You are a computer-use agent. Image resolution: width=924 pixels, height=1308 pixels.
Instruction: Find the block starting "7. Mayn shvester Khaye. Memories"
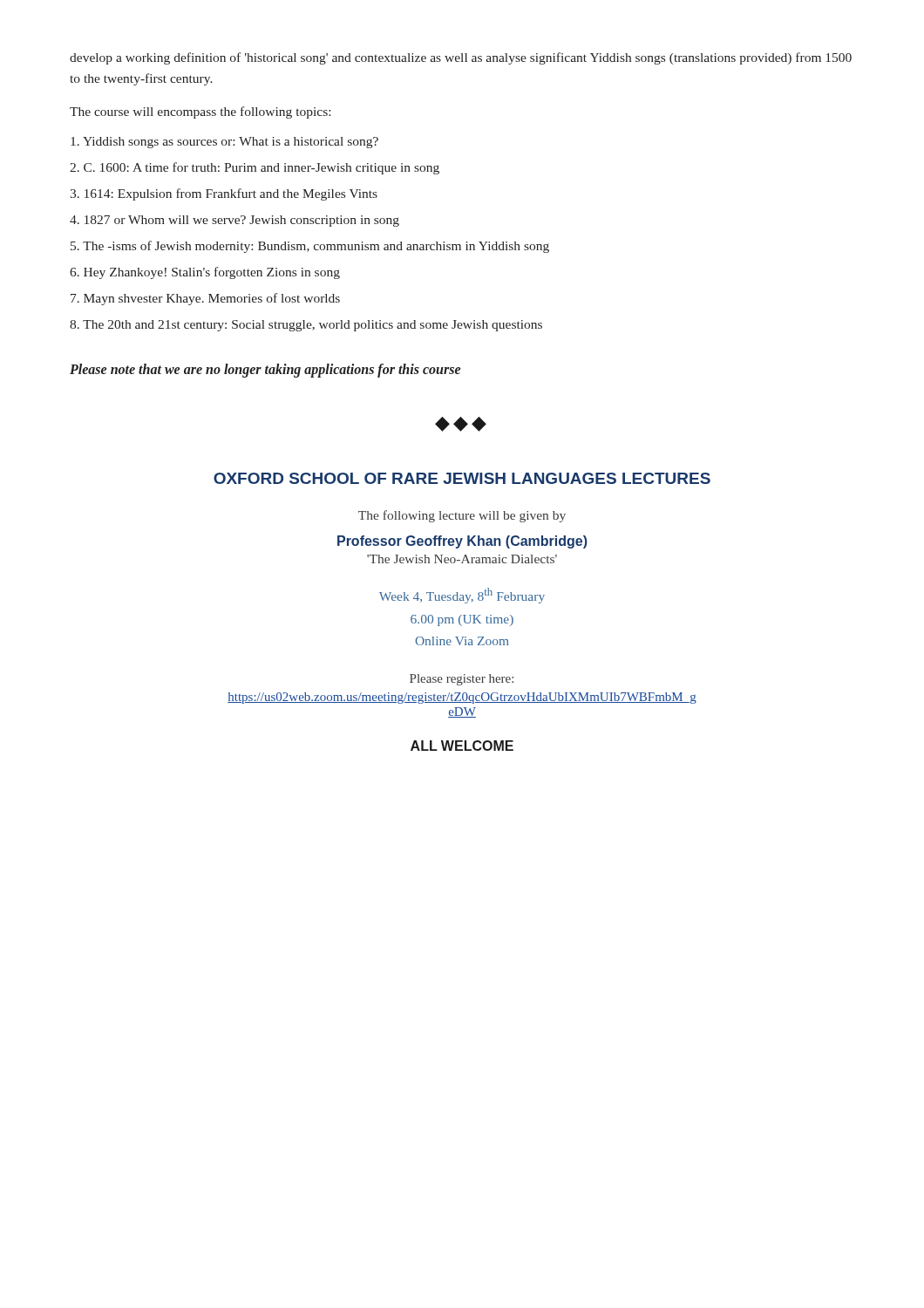click(x=205, y=298)
